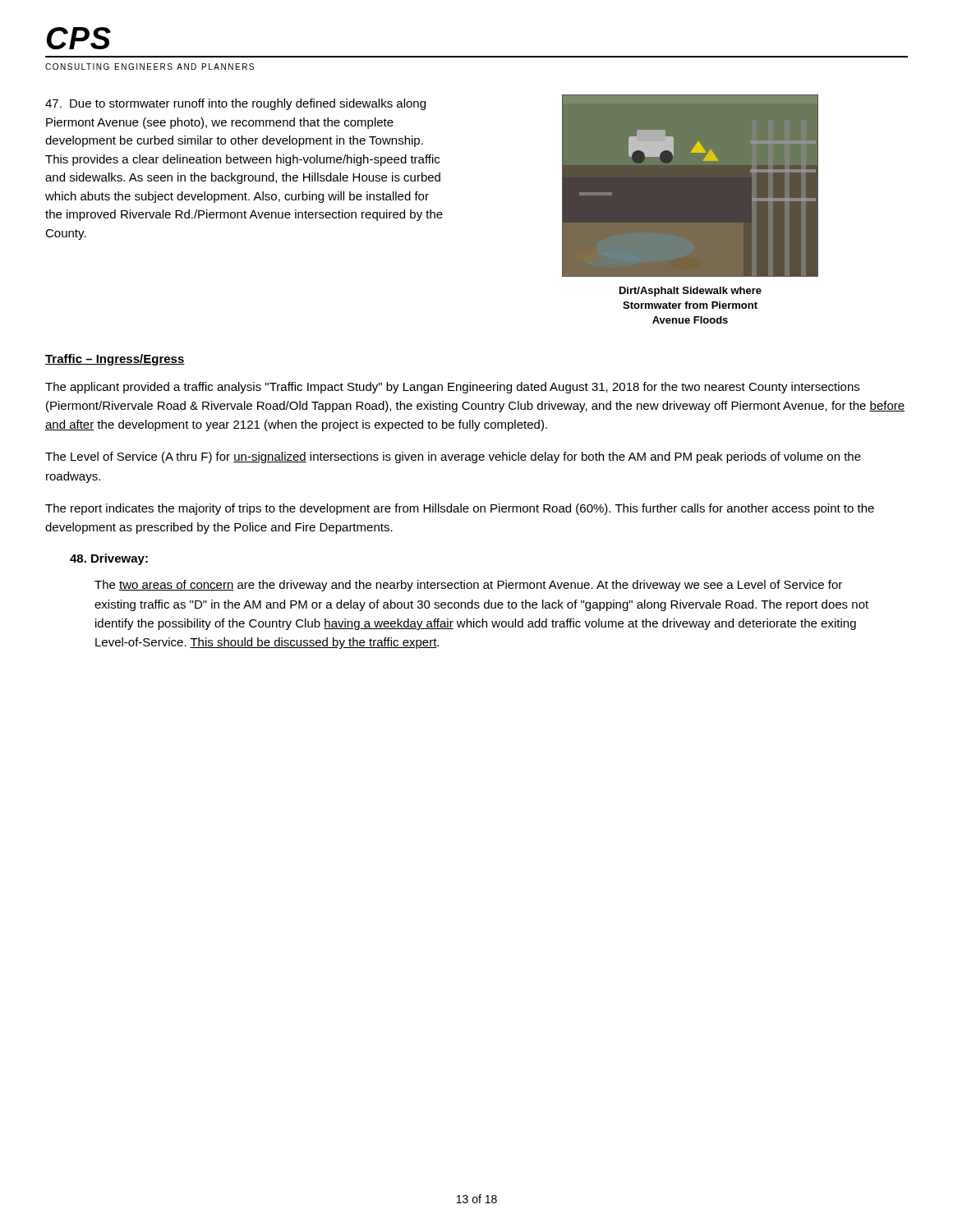Point to the block starting "Dirt/Asphalt Sidewalk whereStormwater"
The image size is (953, 1232).
coord(690,305)
